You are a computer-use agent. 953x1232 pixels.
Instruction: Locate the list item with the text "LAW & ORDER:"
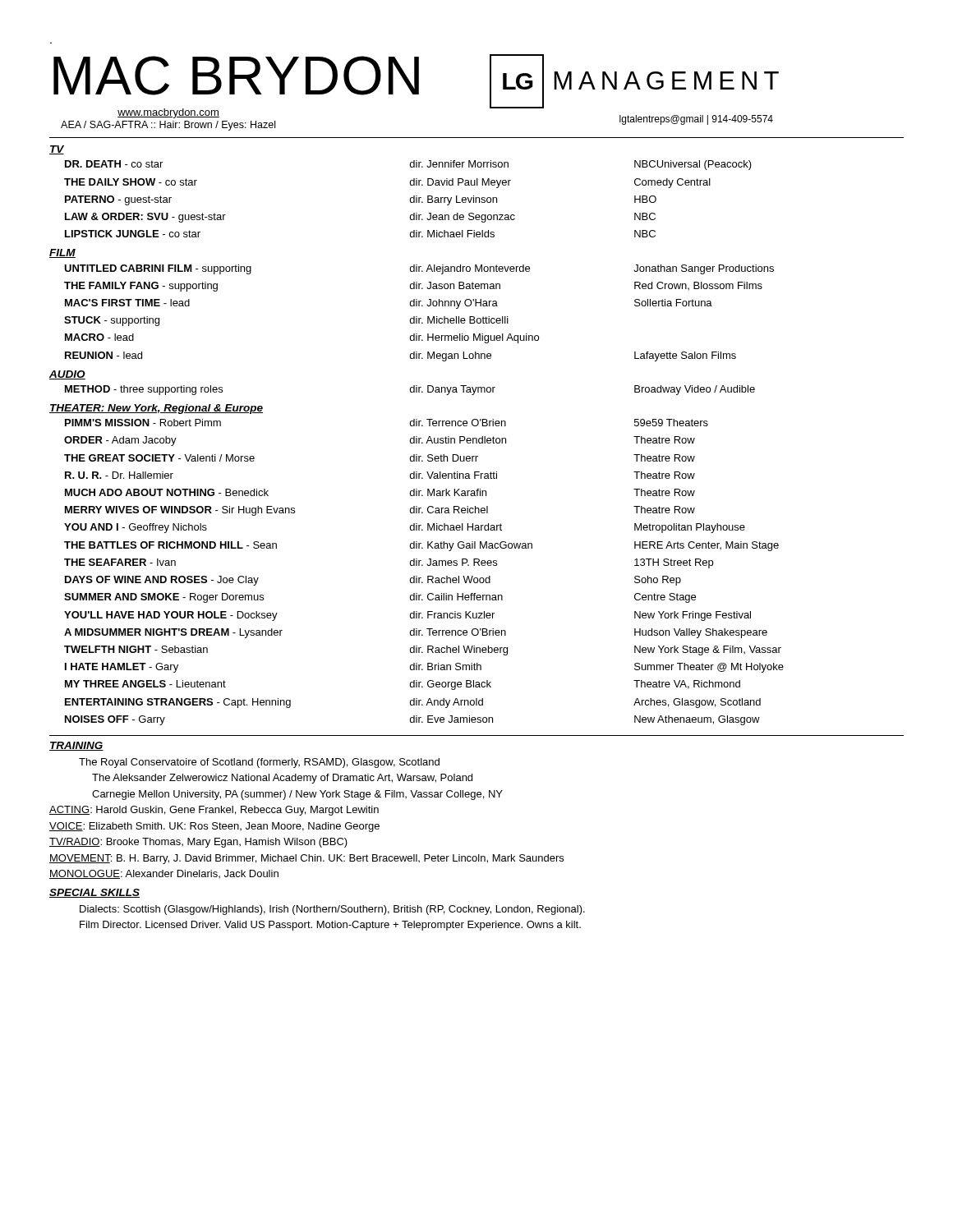point(476,217)
